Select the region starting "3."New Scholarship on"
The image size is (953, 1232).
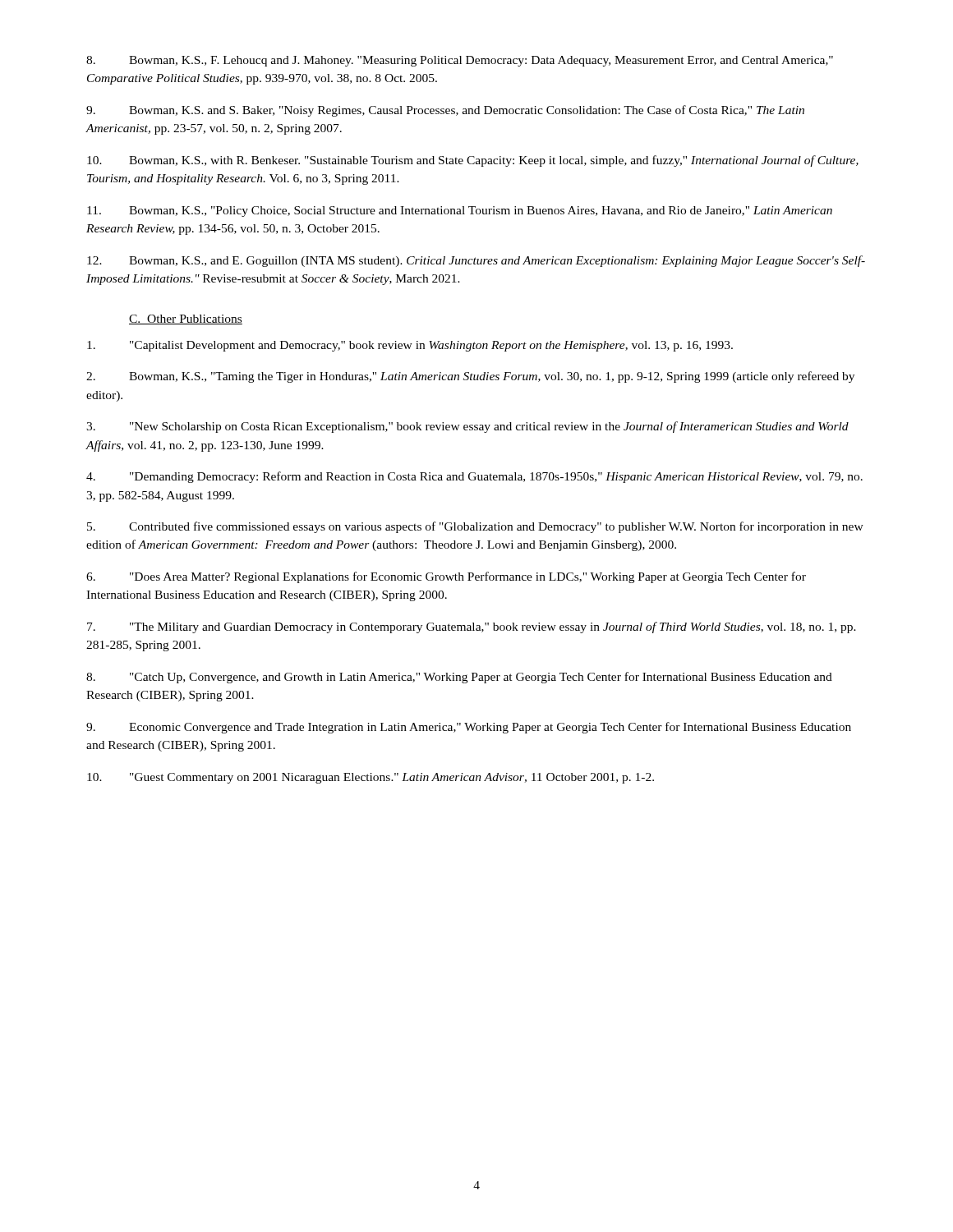[467, 434]
